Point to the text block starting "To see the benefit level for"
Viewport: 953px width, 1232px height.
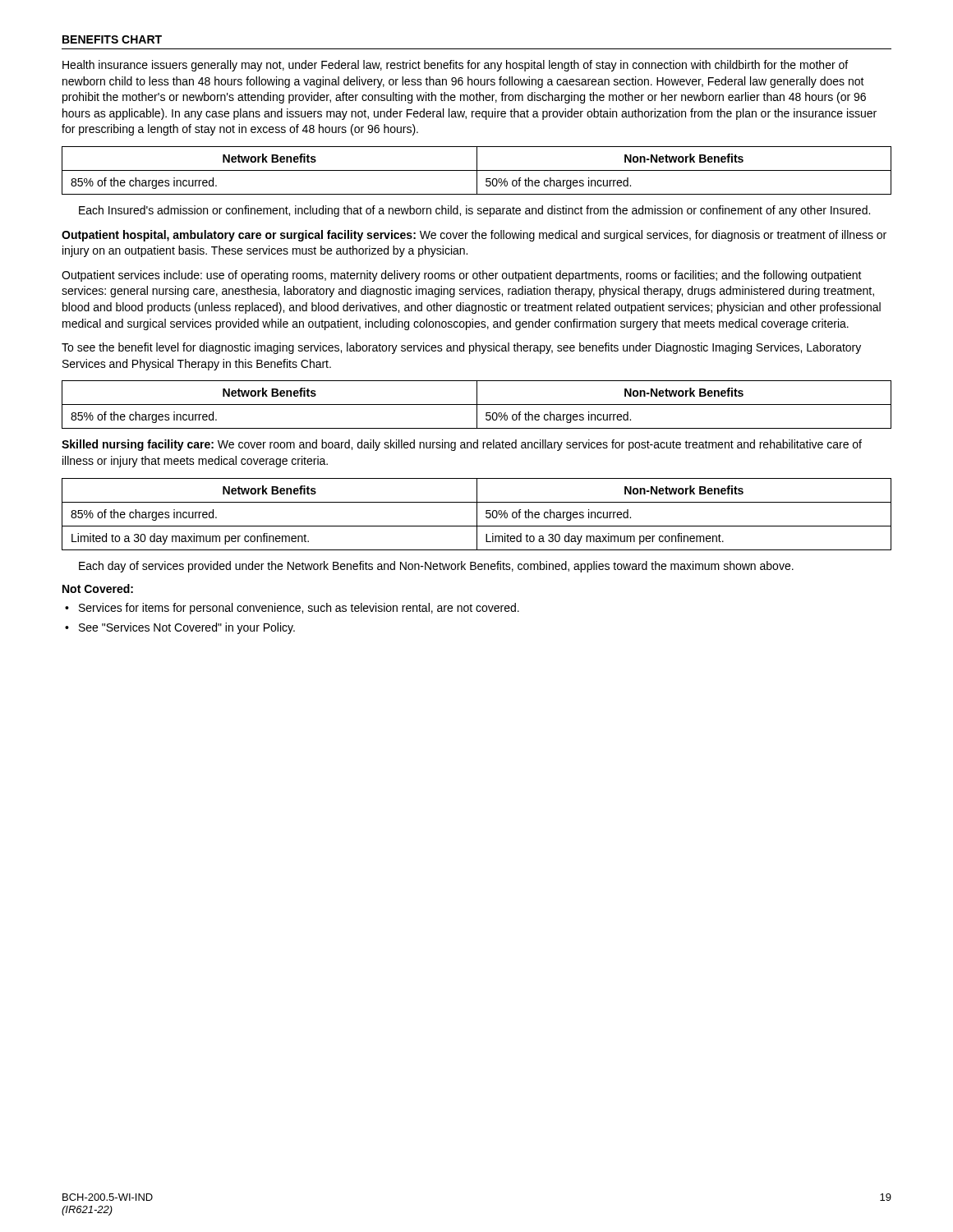(476, 356)
